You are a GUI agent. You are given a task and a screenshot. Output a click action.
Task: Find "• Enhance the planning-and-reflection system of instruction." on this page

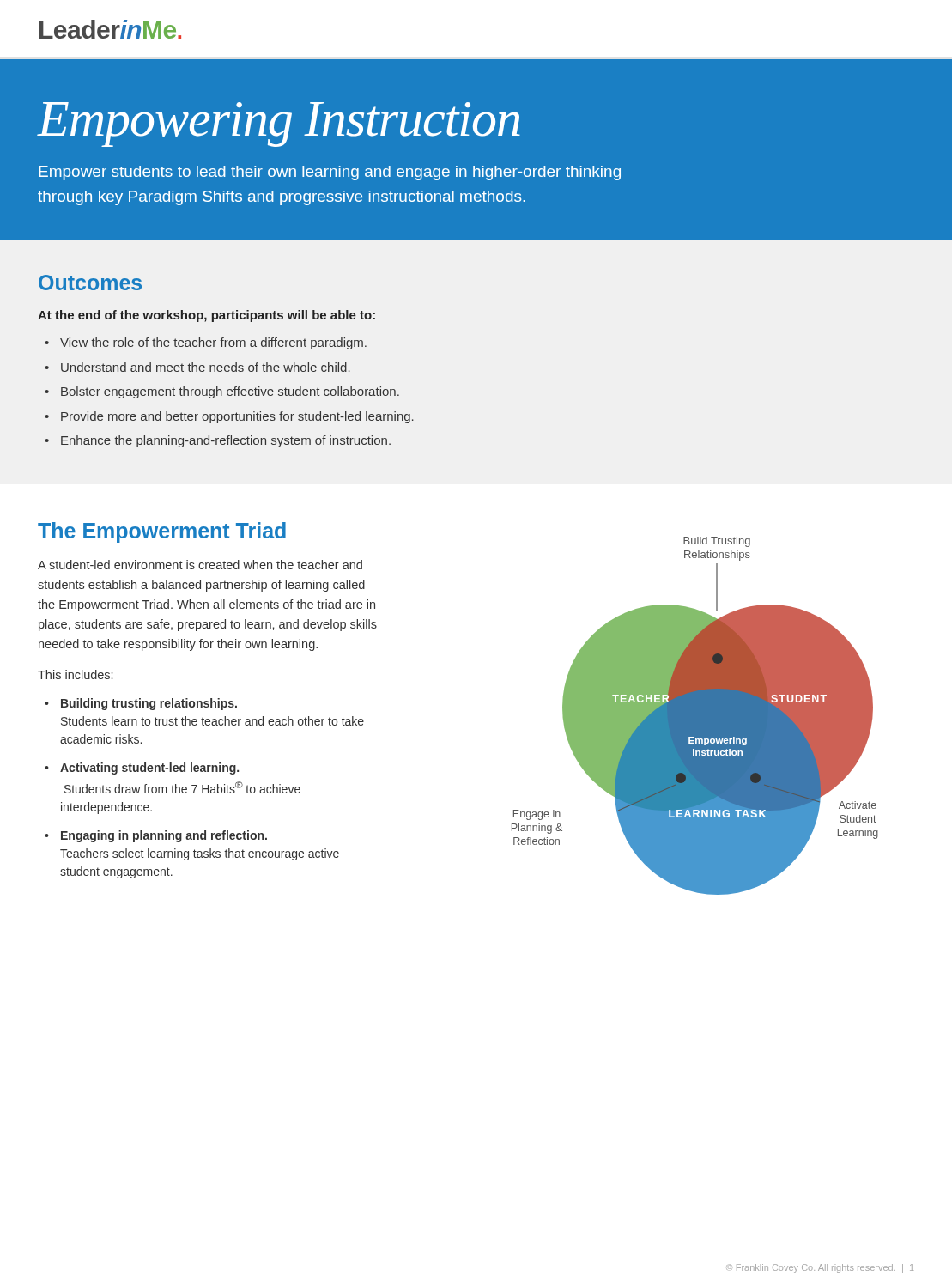tap(218, 441)
